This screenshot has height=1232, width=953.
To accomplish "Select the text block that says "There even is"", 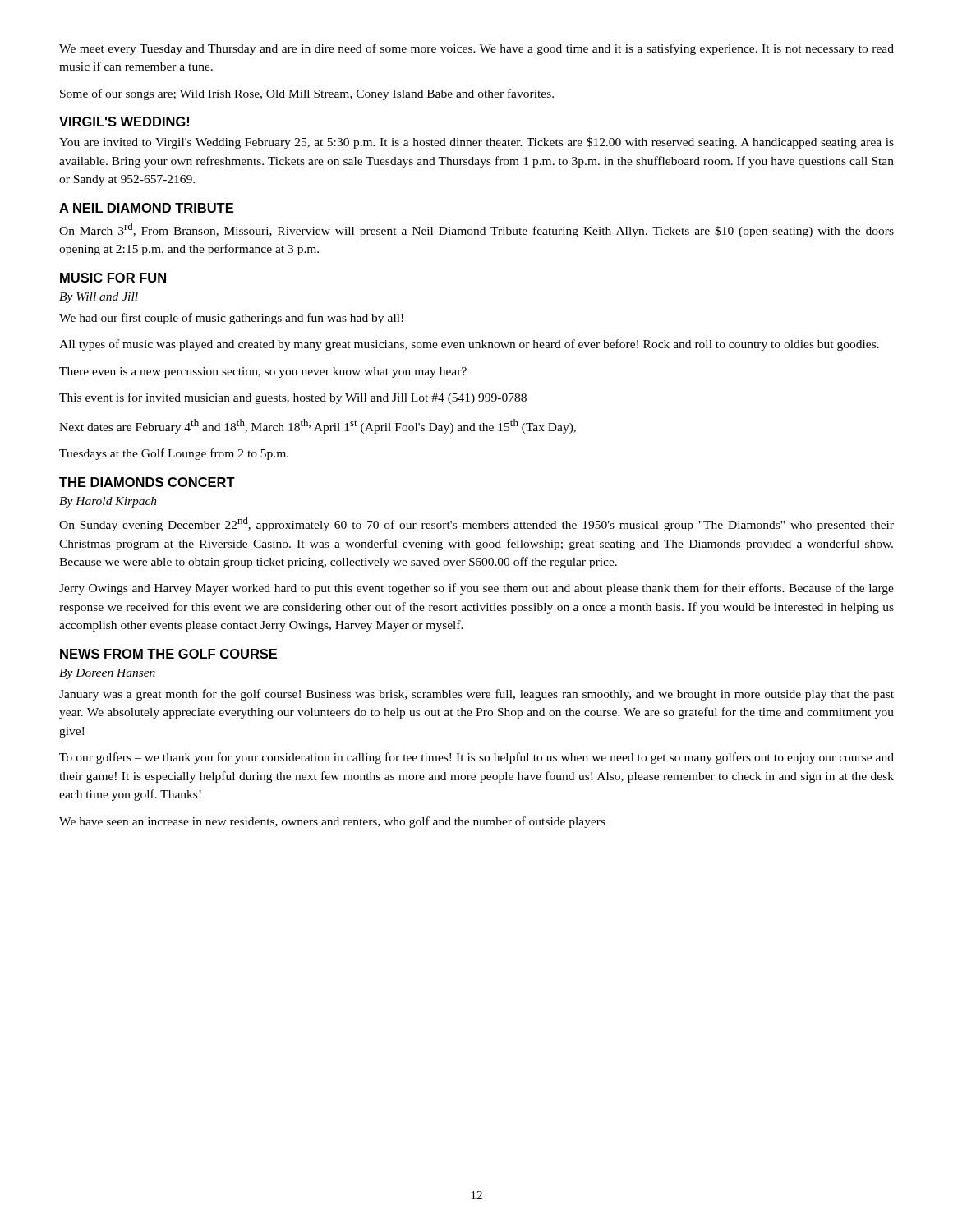I will coord(263,371).
